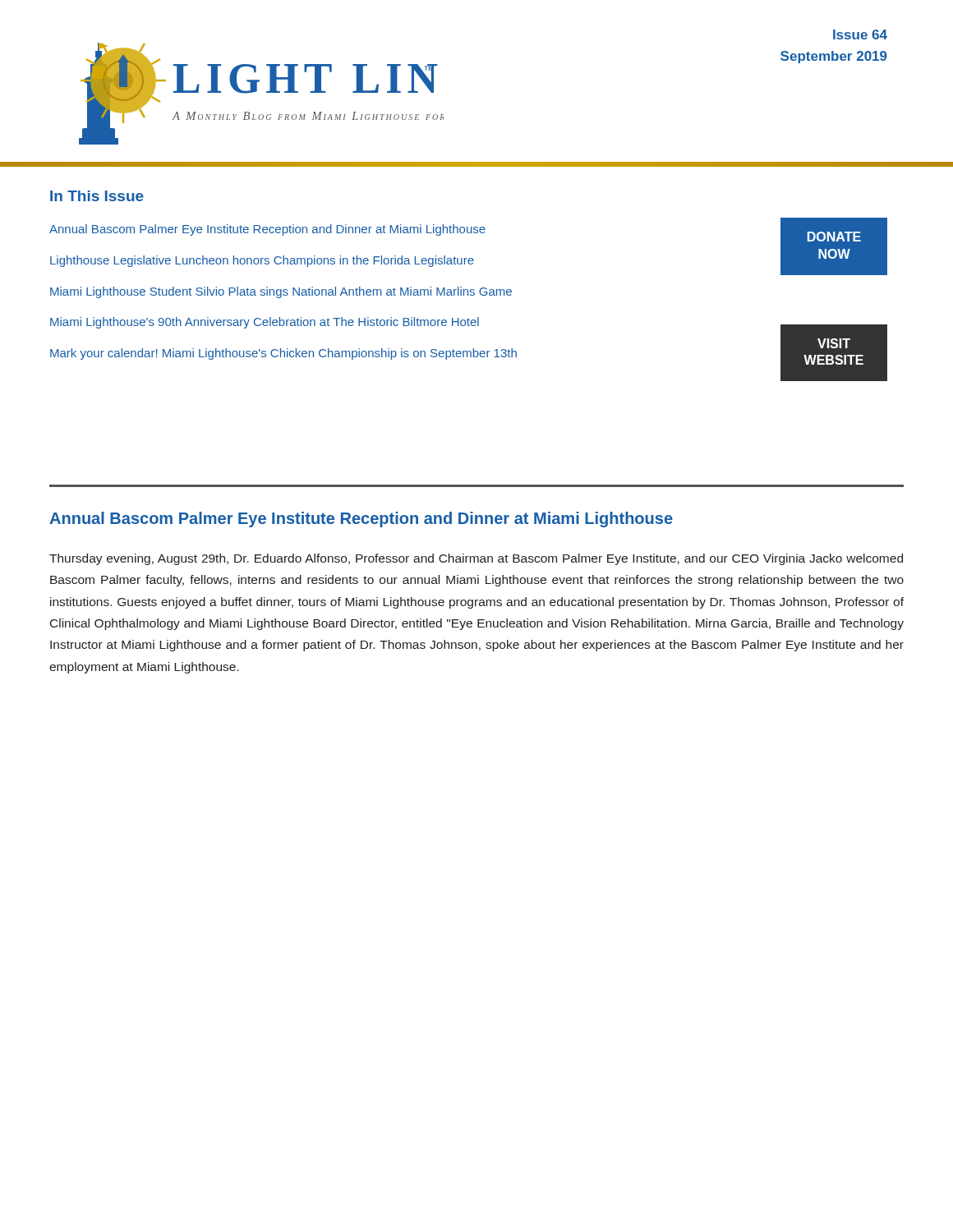Find "In This Issue" on this page
The width and height of the screenshot is (953, 1232).
(97, 196)
